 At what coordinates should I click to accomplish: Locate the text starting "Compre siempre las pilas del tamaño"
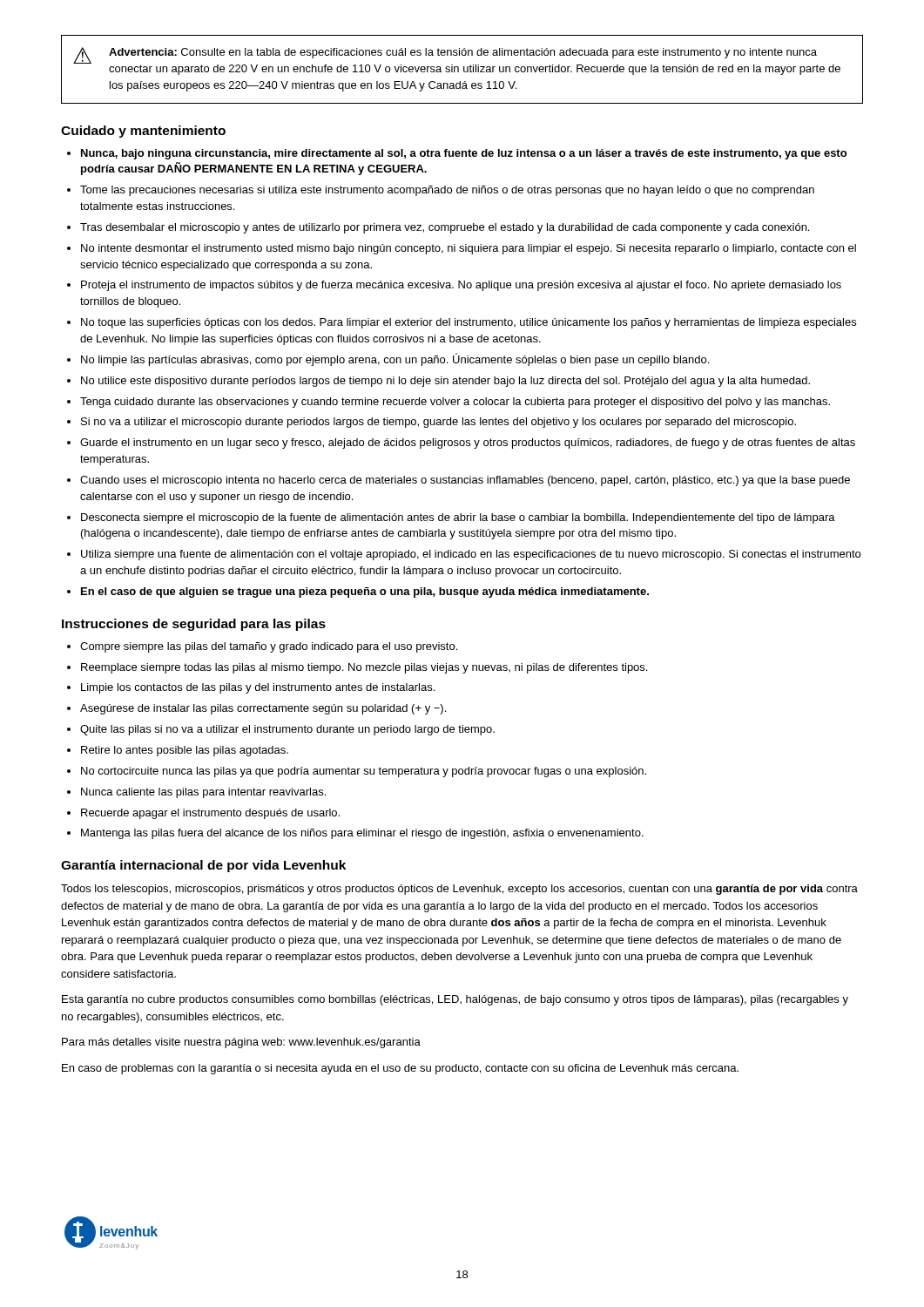tap(269, 646)
